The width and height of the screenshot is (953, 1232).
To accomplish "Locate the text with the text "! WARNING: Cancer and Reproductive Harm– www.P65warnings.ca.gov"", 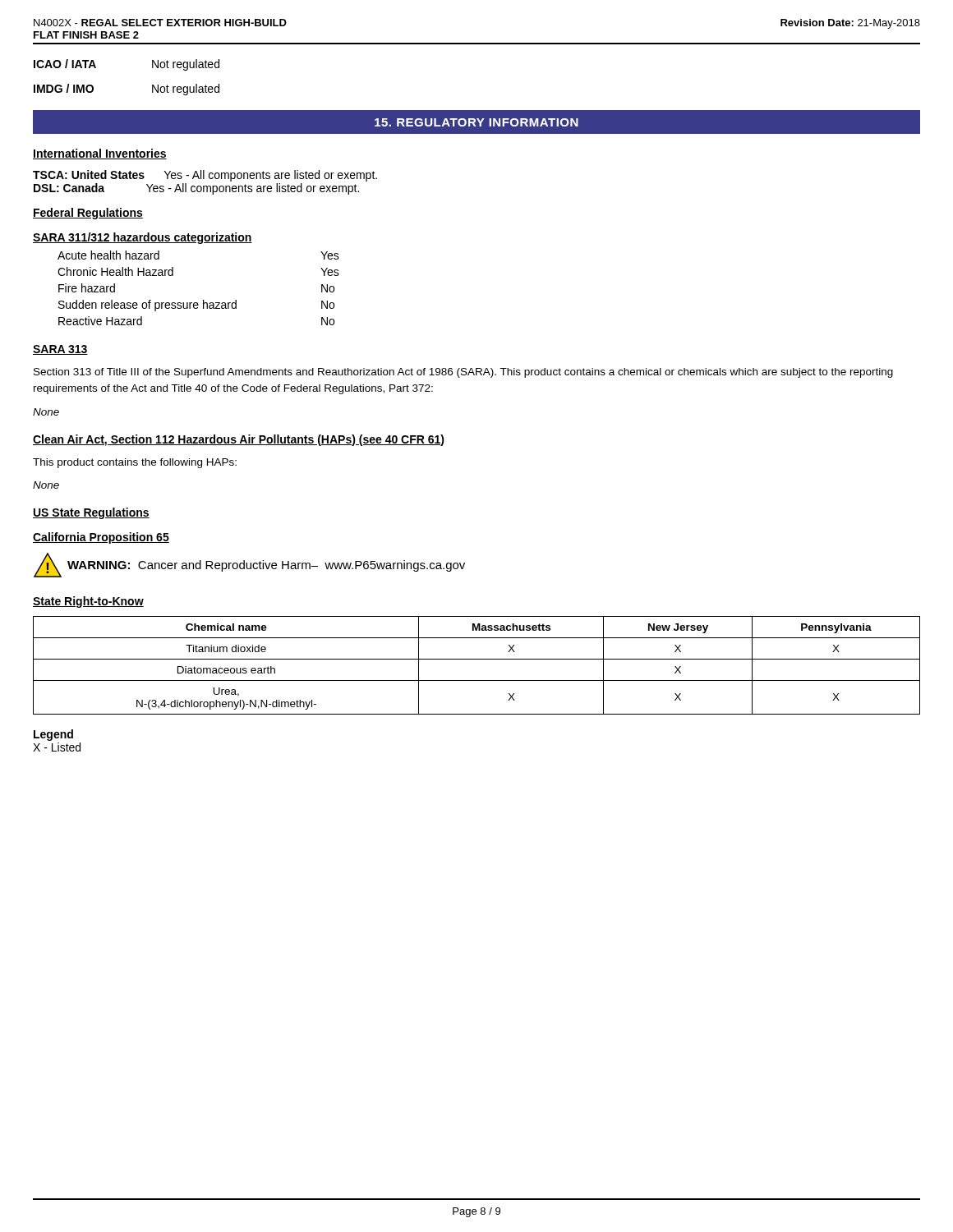I will pyautogui.click(x=249, y=565).
